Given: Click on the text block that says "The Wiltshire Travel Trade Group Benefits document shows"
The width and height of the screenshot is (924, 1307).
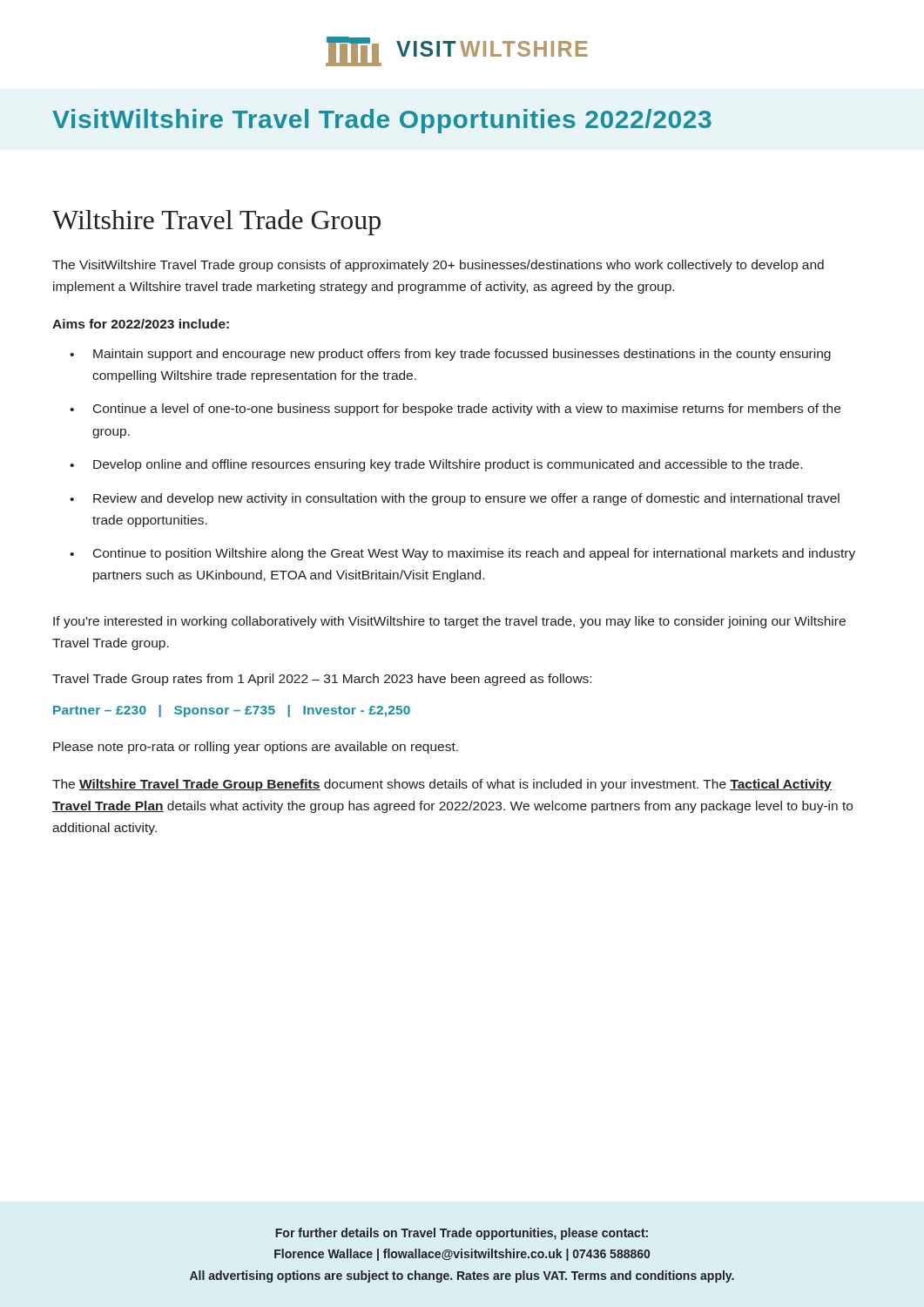Looking at the screenshot, I should 453,805.
